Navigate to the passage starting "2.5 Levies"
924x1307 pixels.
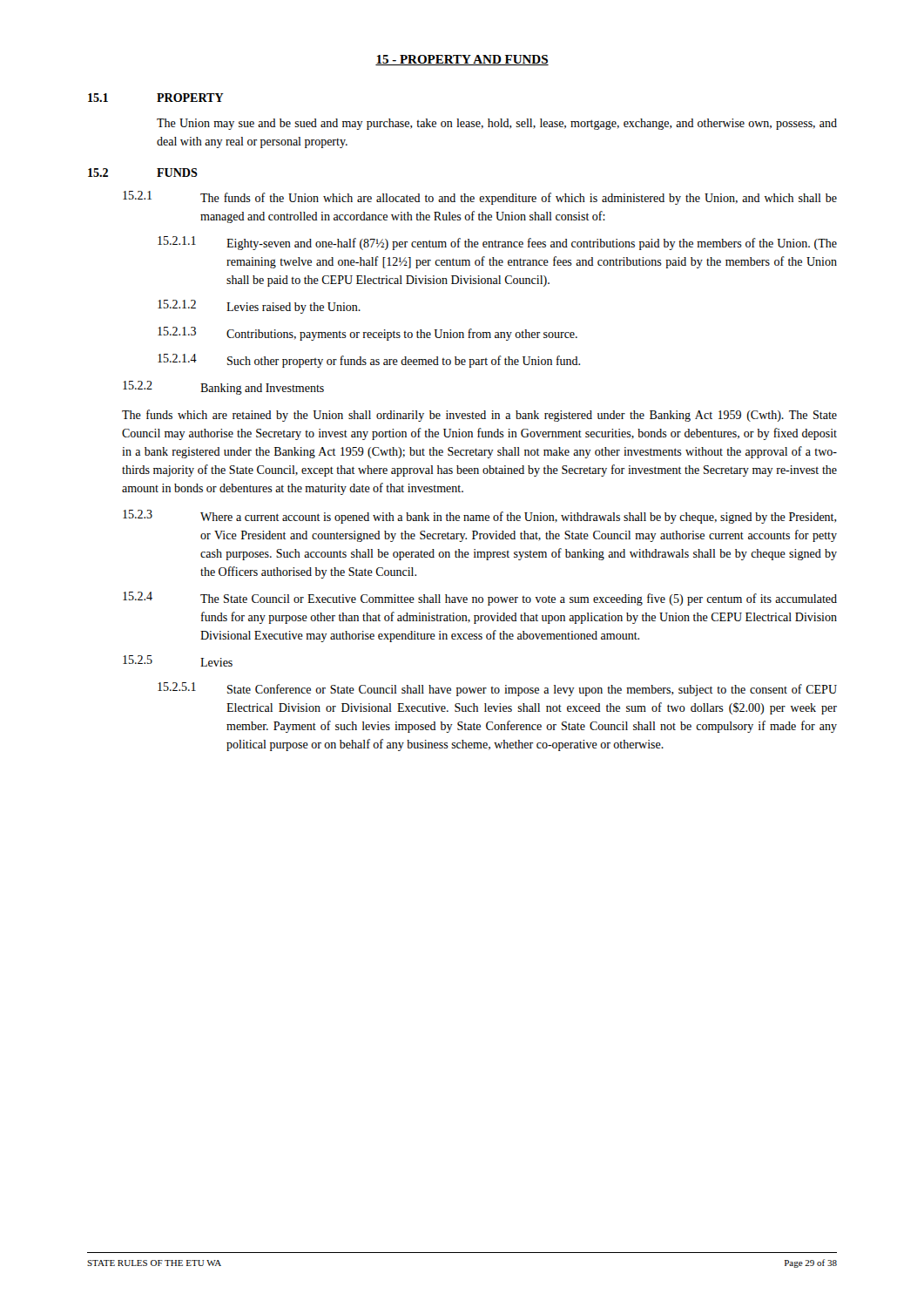(x=140, y=661)
